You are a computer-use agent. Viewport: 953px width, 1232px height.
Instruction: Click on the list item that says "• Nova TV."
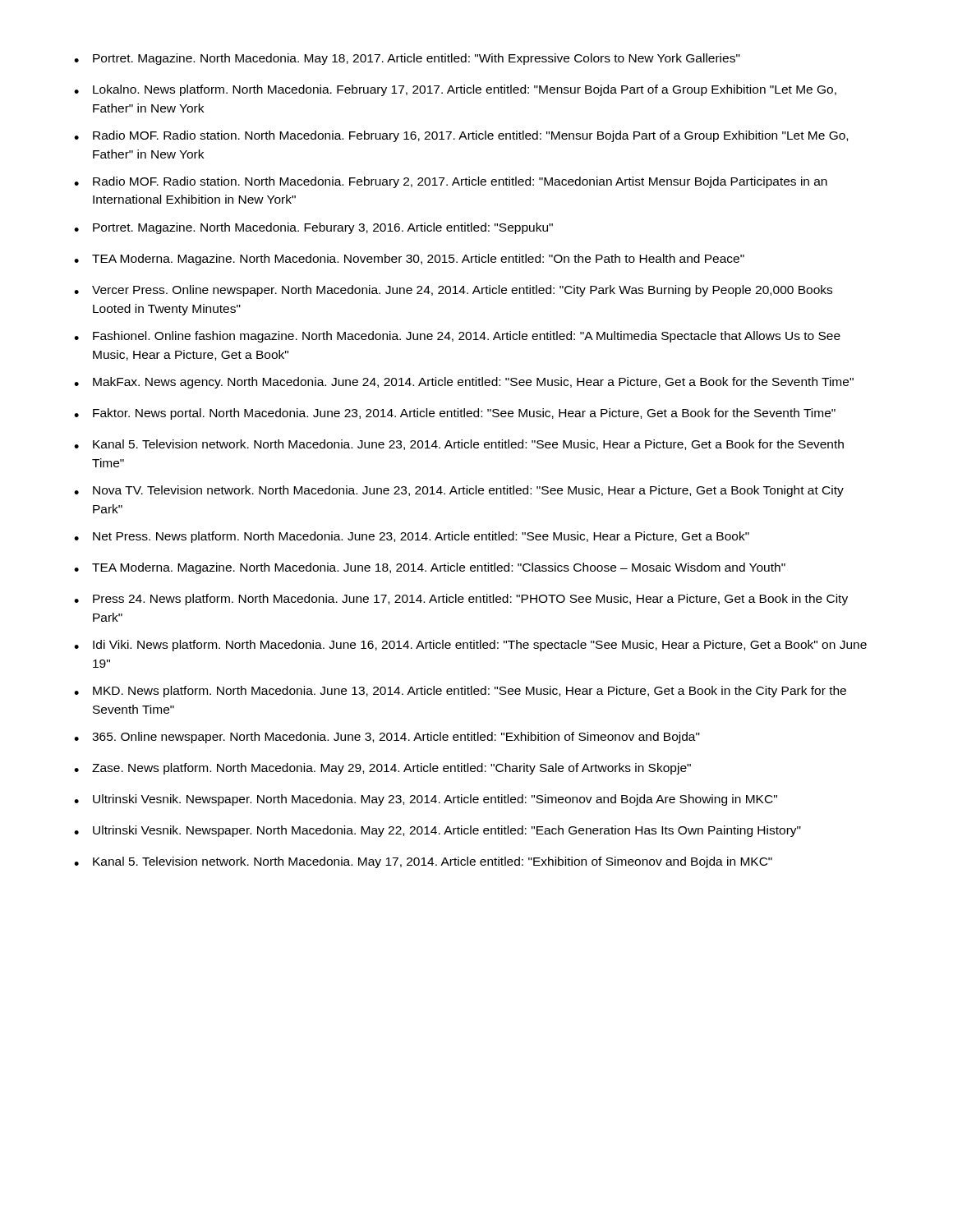pyautogui.click(x=472, y=500)
